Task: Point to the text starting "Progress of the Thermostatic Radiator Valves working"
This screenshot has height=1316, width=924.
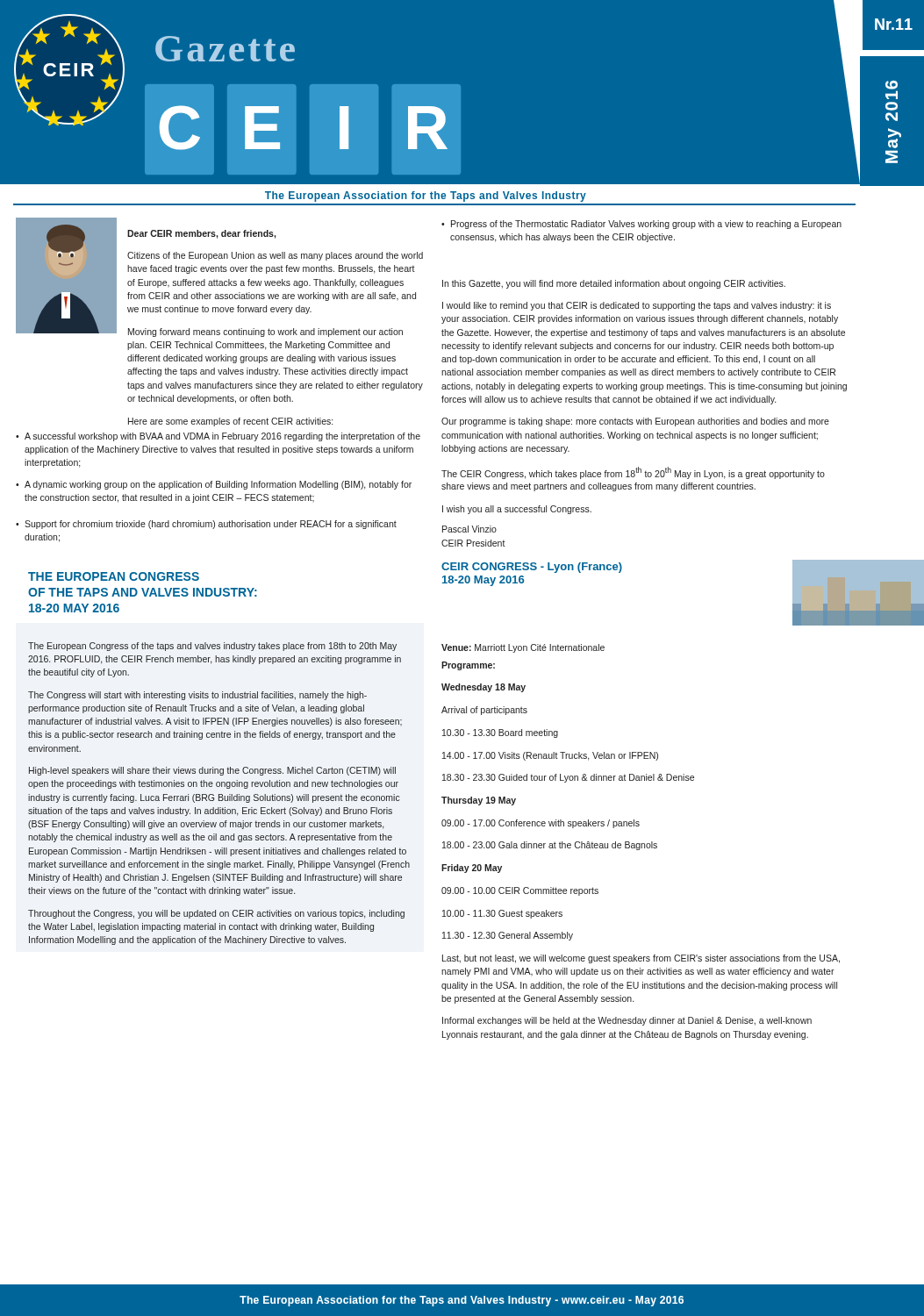Action: pyautogui.click(x=645, y=231)
